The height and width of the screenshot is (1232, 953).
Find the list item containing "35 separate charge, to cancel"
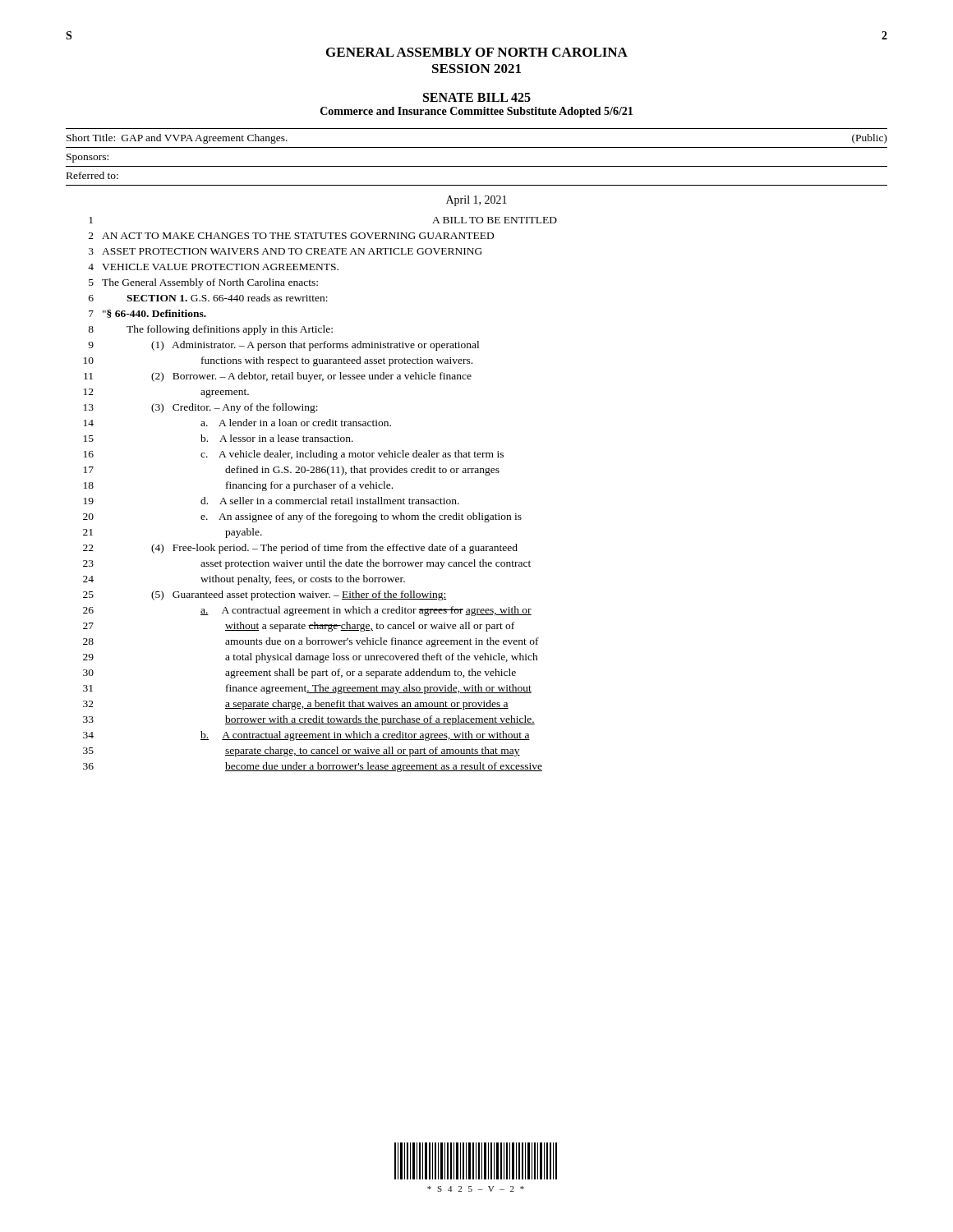(x=476, y=750)
